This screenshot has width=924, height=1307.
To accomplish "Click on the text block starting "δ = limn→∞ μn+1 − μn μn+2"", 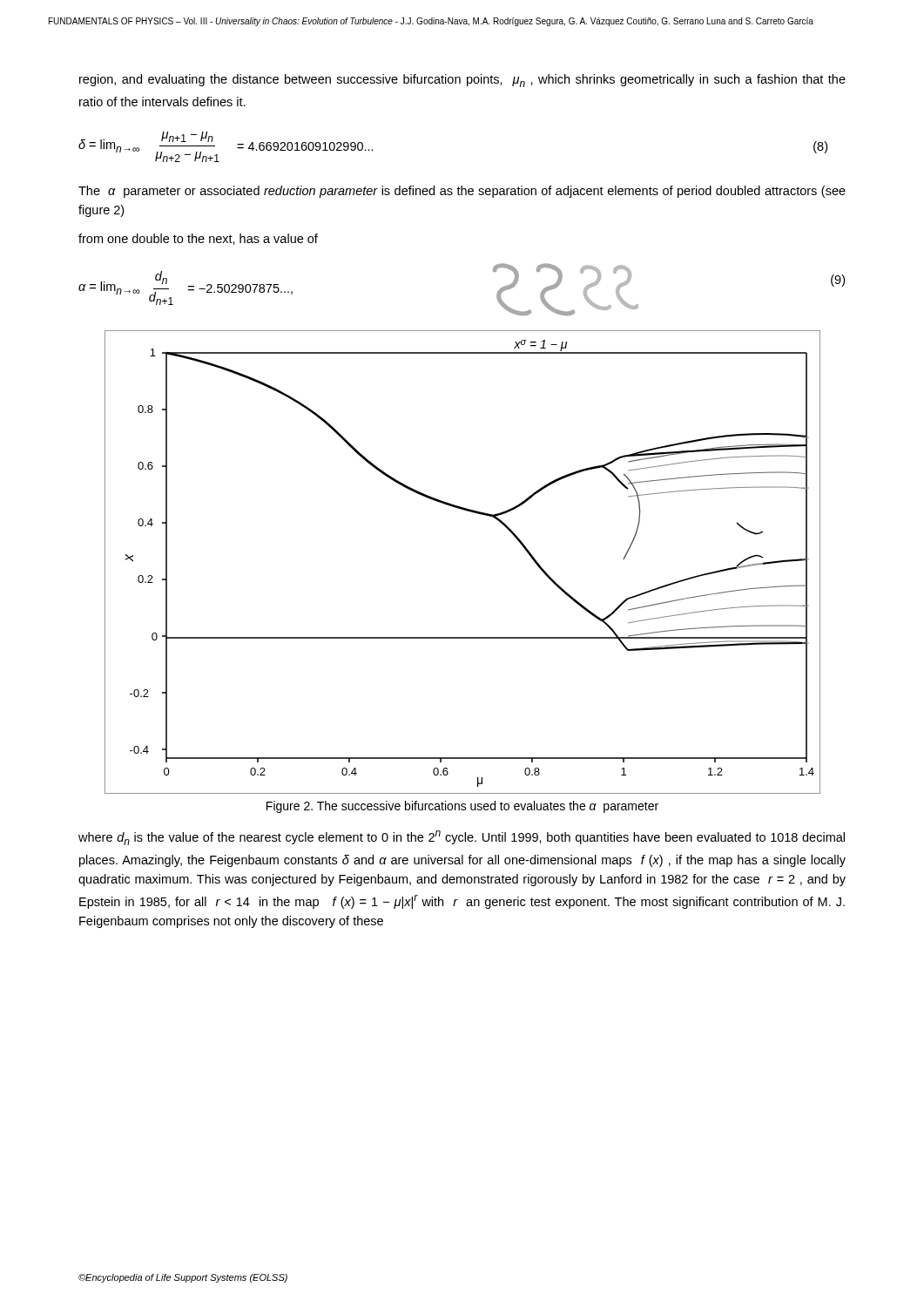I will click(187, 146).
